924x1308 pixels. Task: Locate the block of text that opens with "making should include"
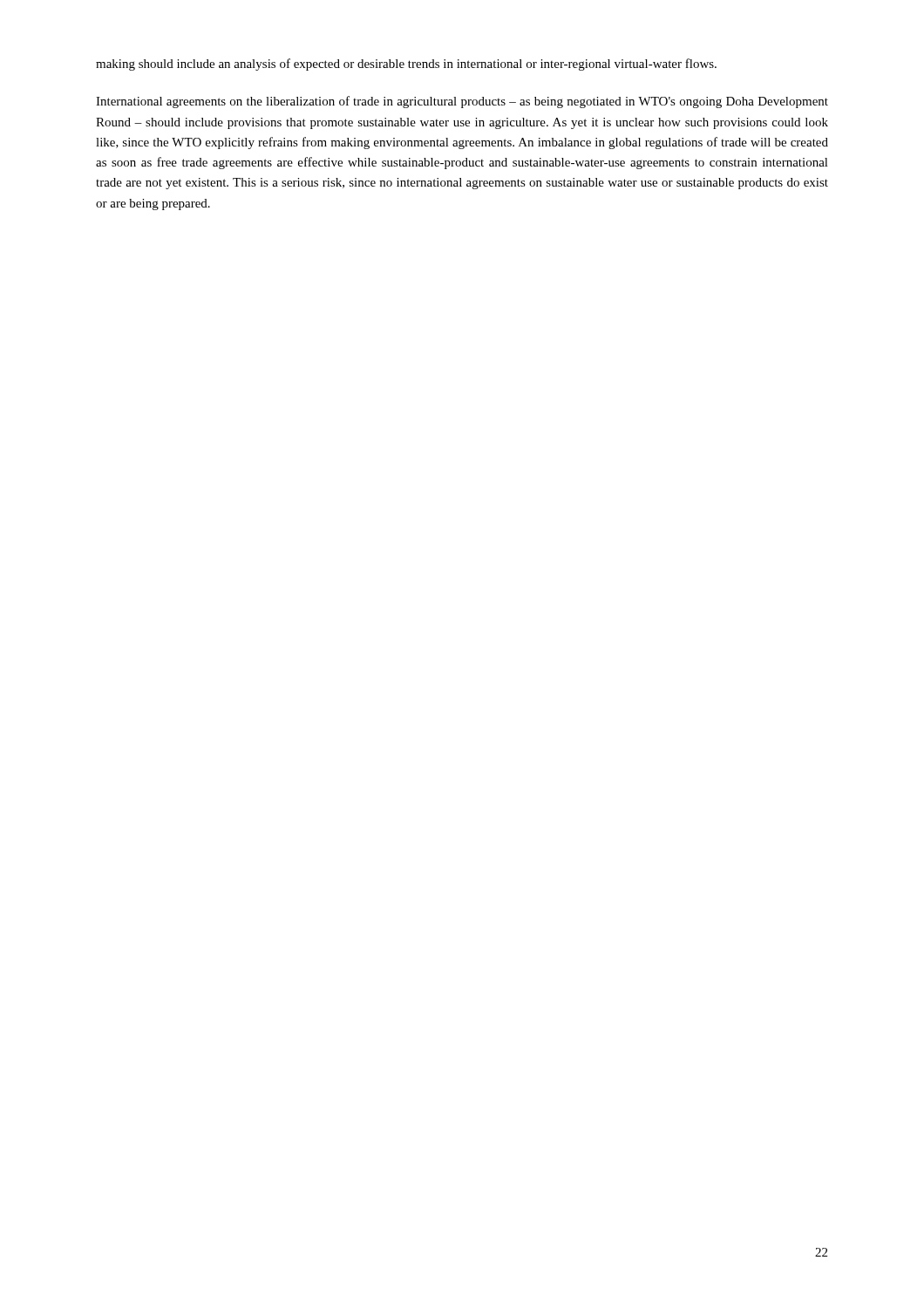click(407, 64)
